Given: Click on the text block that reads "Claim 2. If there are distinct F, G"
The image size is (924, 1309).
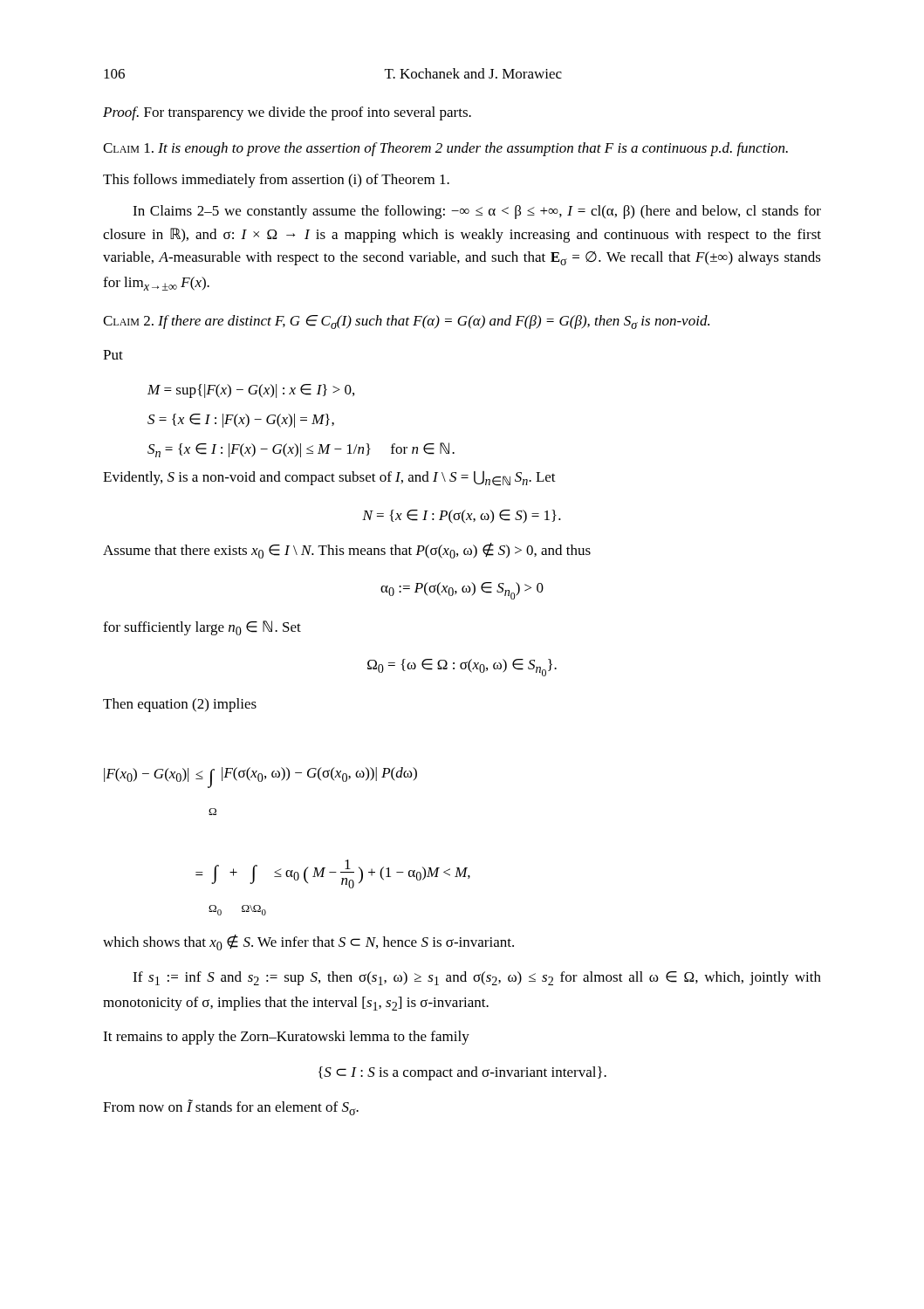Looking at the screenshot, I should click(x=462, y=322).
